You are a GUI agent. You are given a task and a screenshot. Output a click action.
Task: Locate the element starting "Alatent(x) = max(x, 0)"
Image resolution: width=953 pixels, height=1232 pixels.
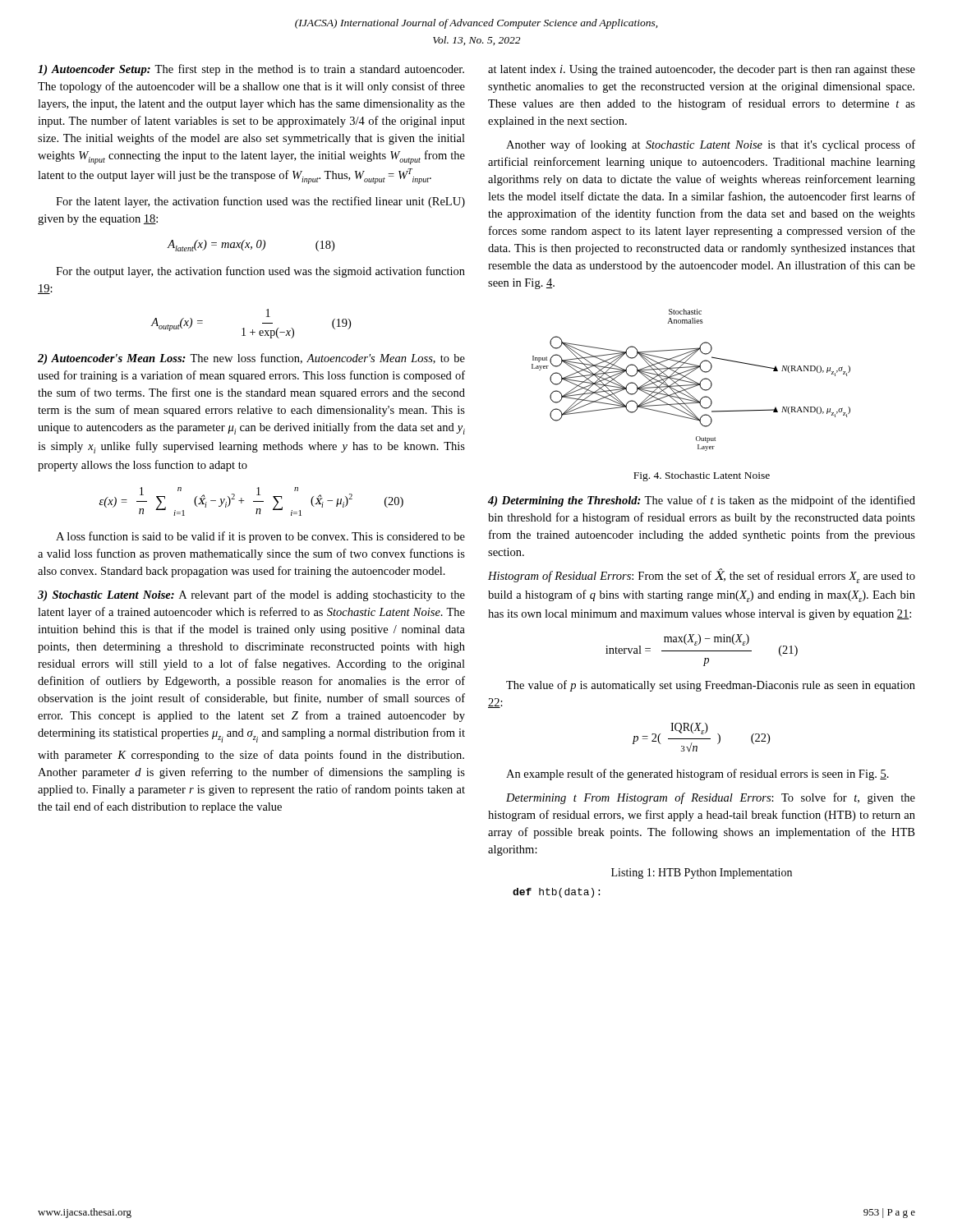coord(251,245)
